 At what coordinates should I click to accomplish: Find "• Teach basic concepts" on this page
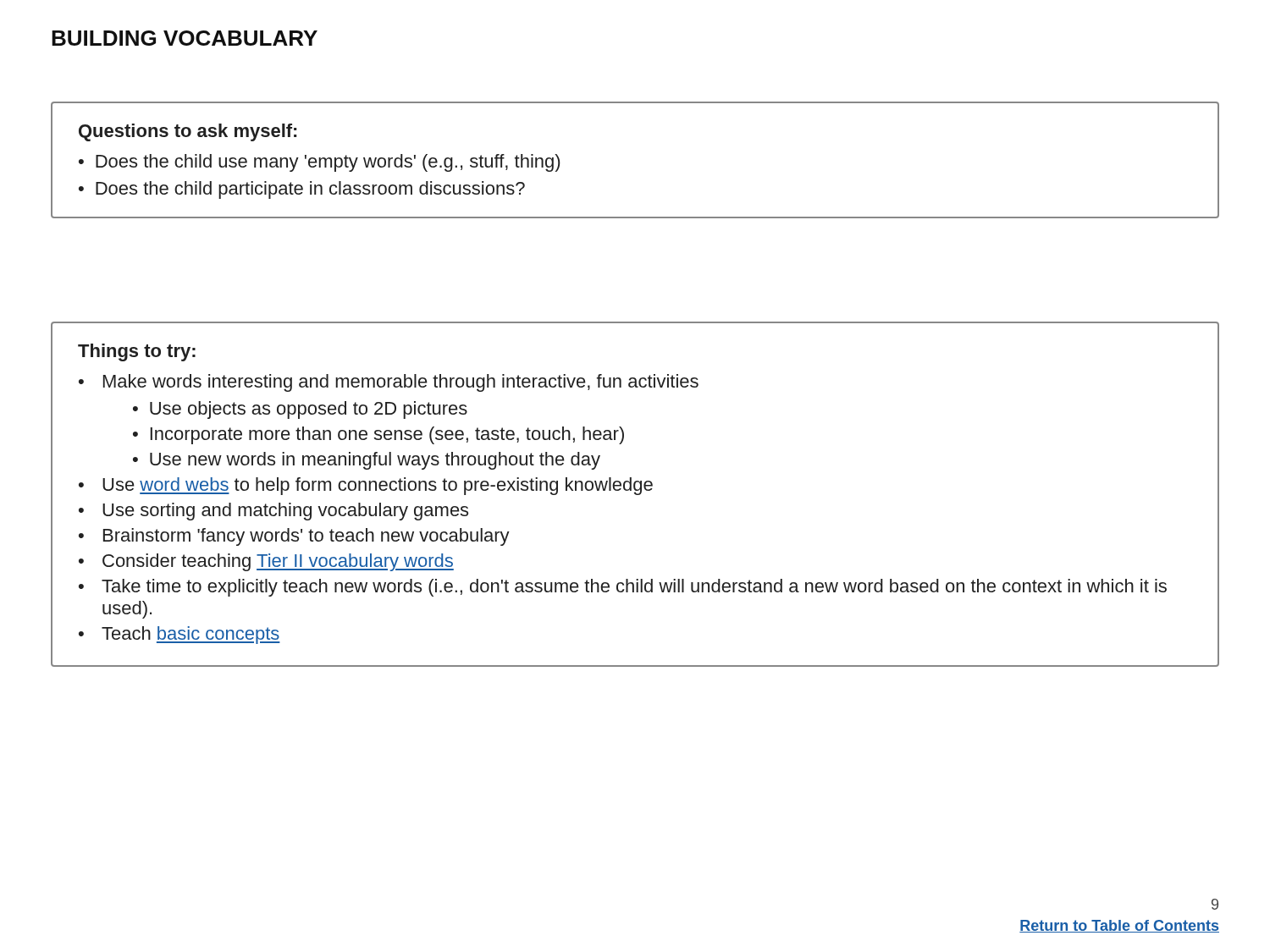(x=179, y=634)
